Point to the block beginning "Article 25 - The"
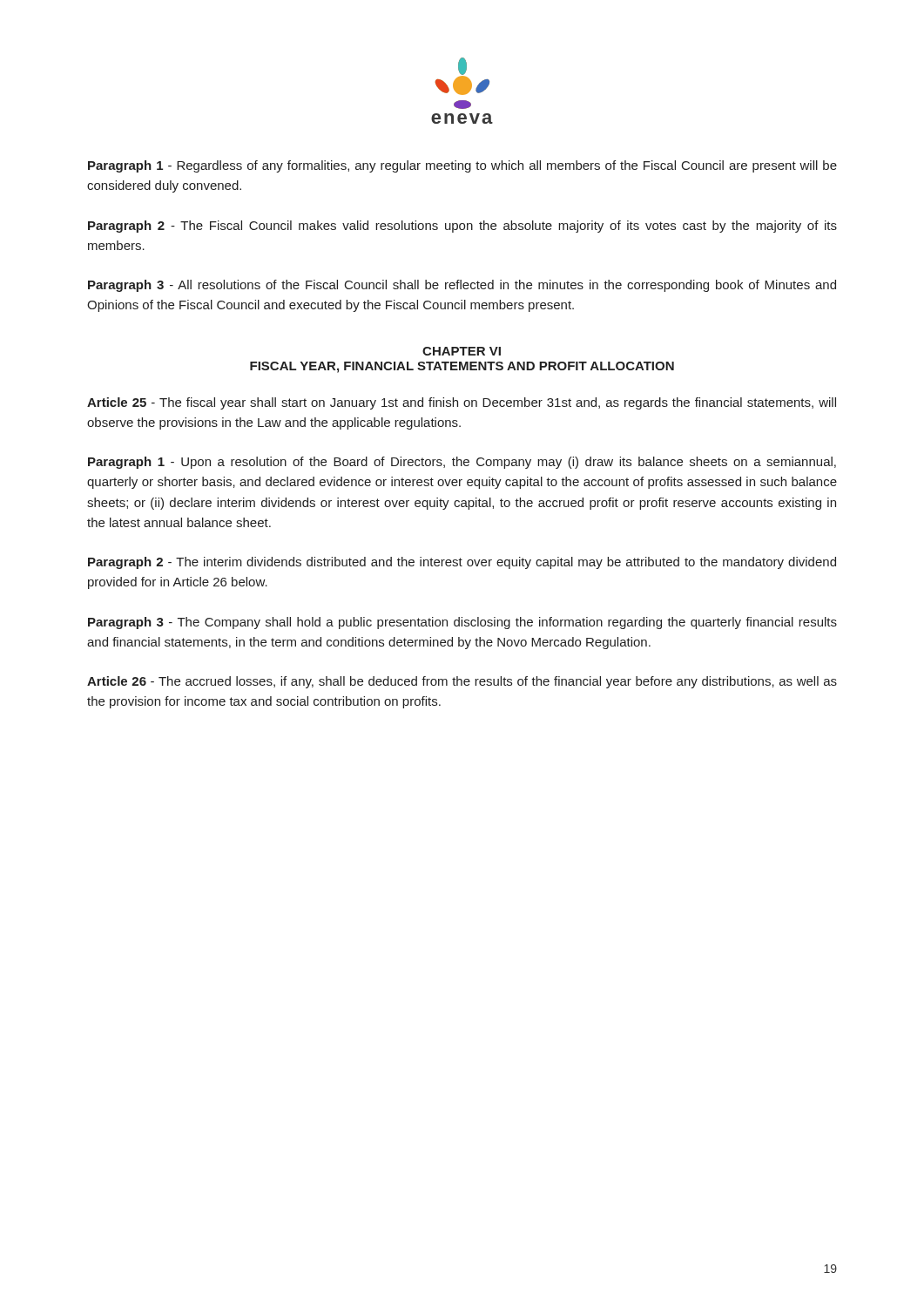This screenshot has height=1307, width=924. (x=462, y=412)
